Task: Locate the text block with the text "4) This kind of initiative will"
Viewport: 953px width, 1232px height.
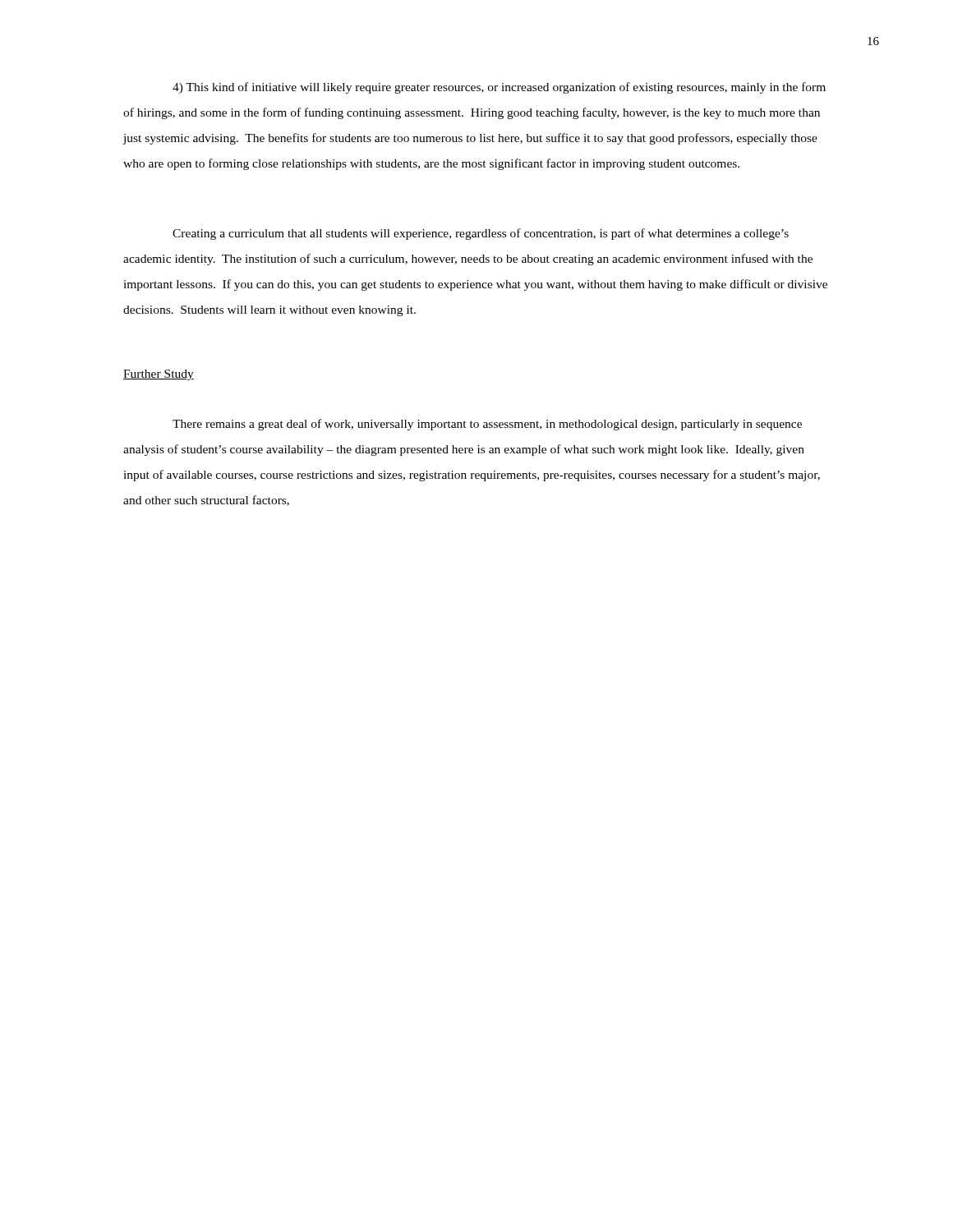Action: [476, 125]
